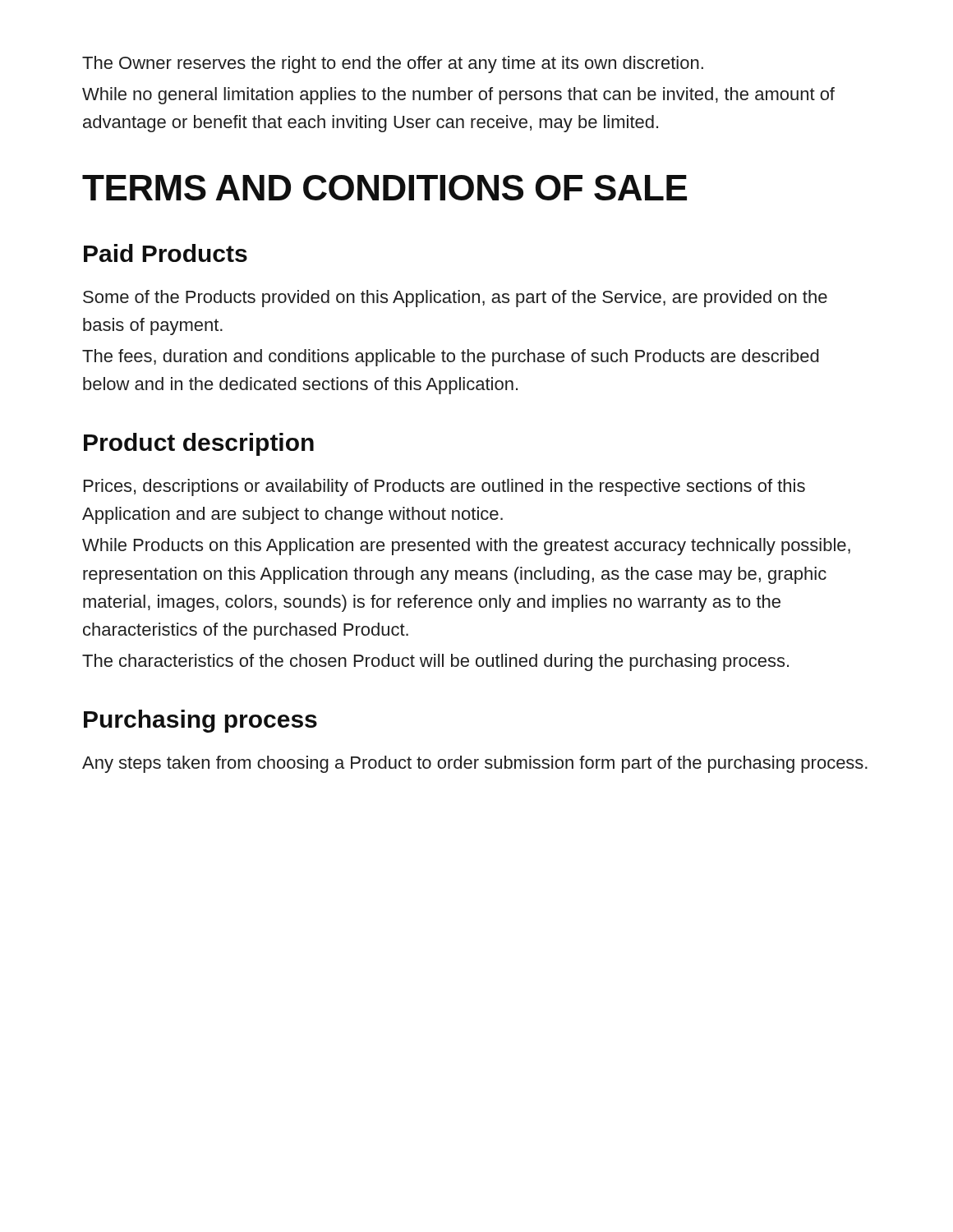
Task: Select the title with the text "TERMS AND CONDITIONS OF SALE"
Action: [x=385, y=188]
